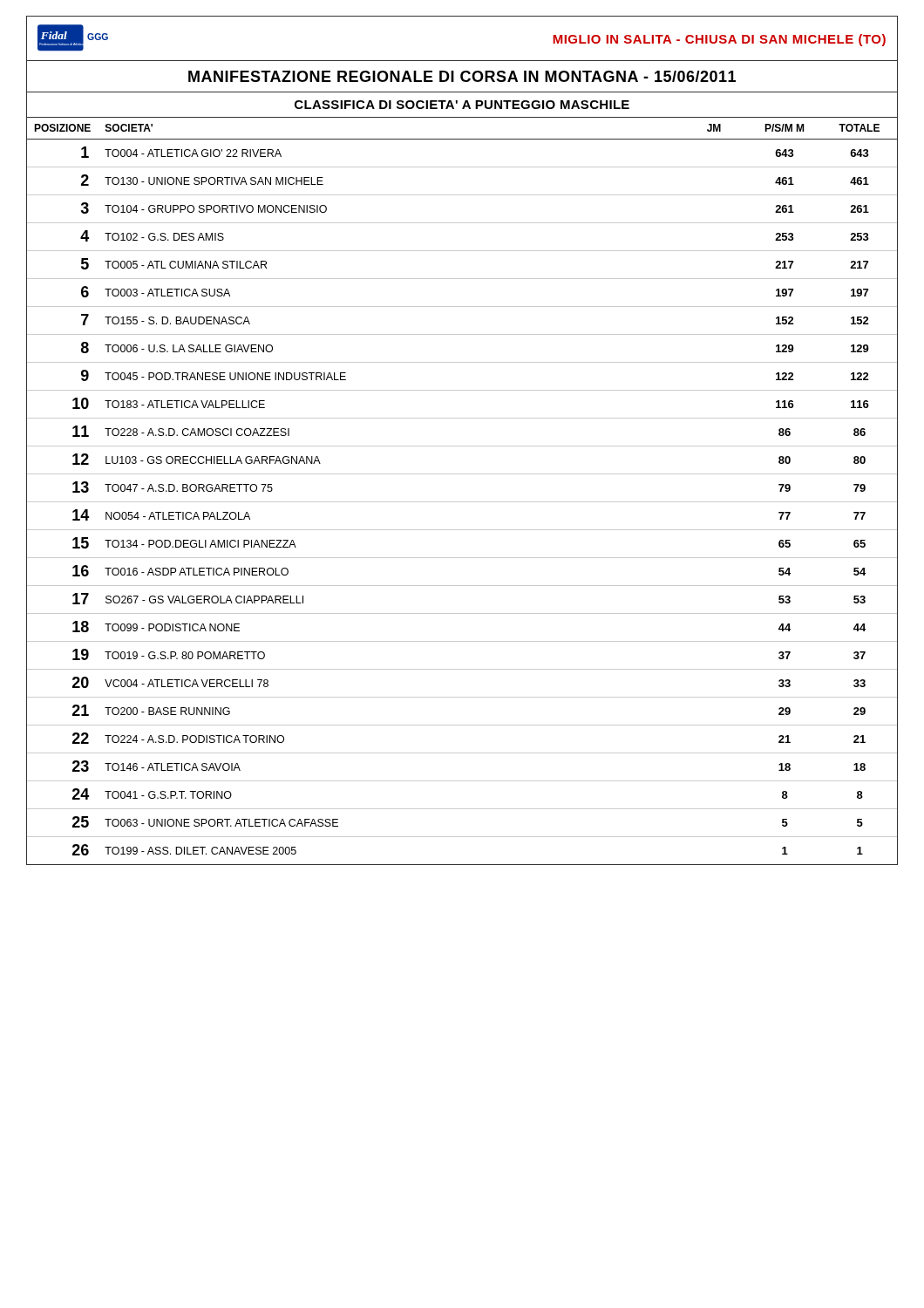Locate the table with the text "TO019 - G.S.P. 80"

[462, 491]
